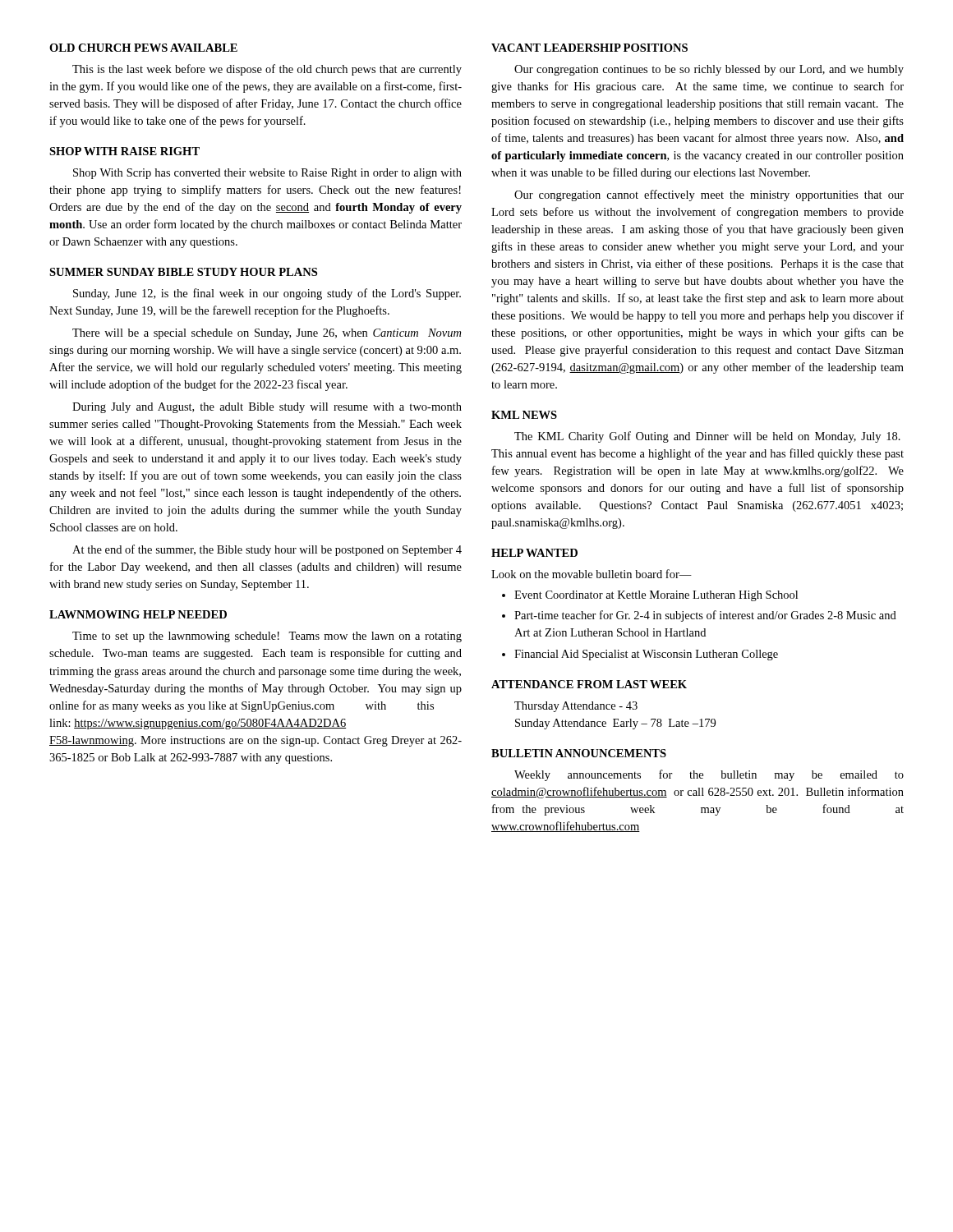Locate the section header that reads "KML NEWS"
Screen dimensions: 1232x953
[x=524, y=415]
